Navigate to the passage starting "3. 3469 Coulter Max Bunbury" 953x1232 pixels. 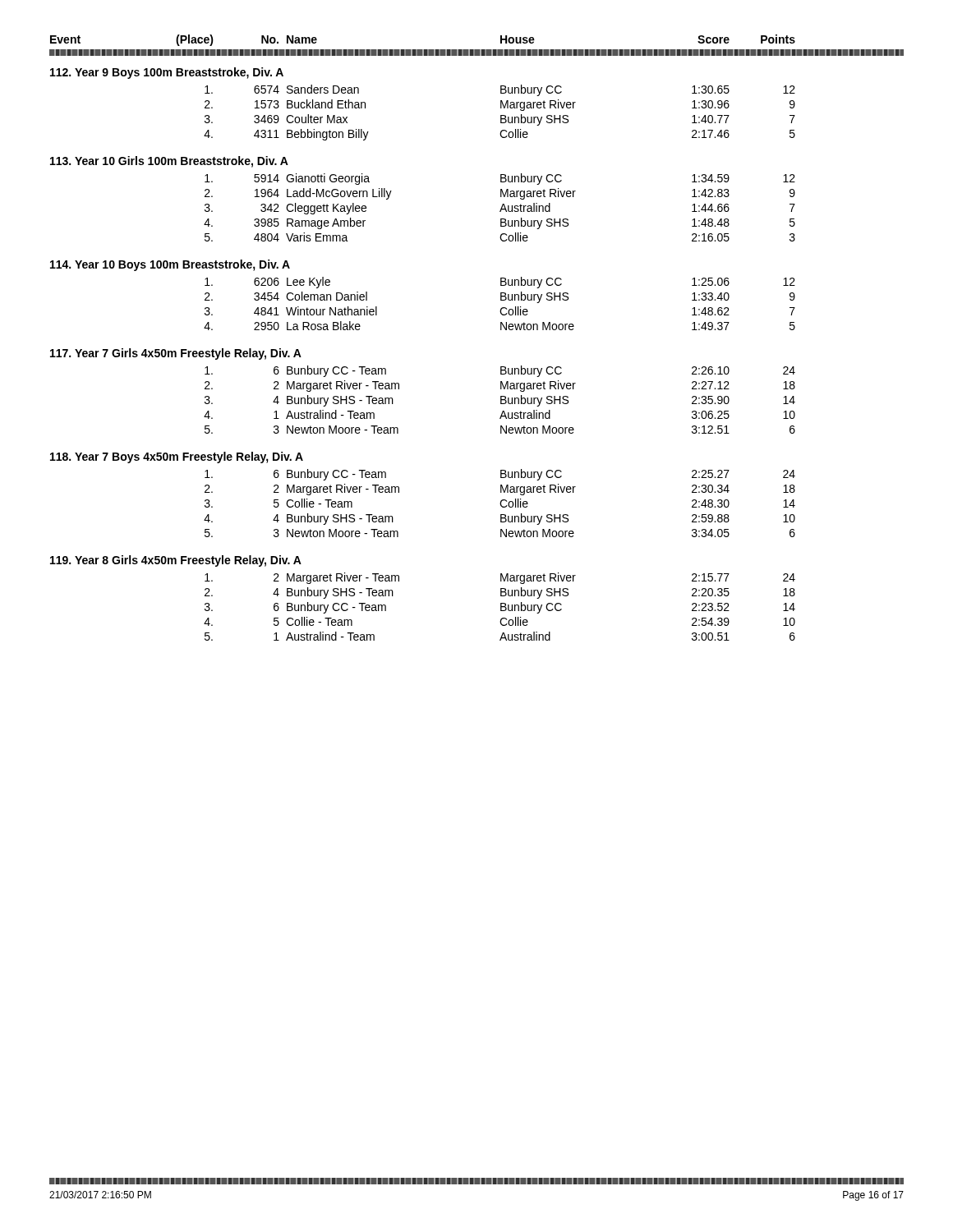(500, 120)
